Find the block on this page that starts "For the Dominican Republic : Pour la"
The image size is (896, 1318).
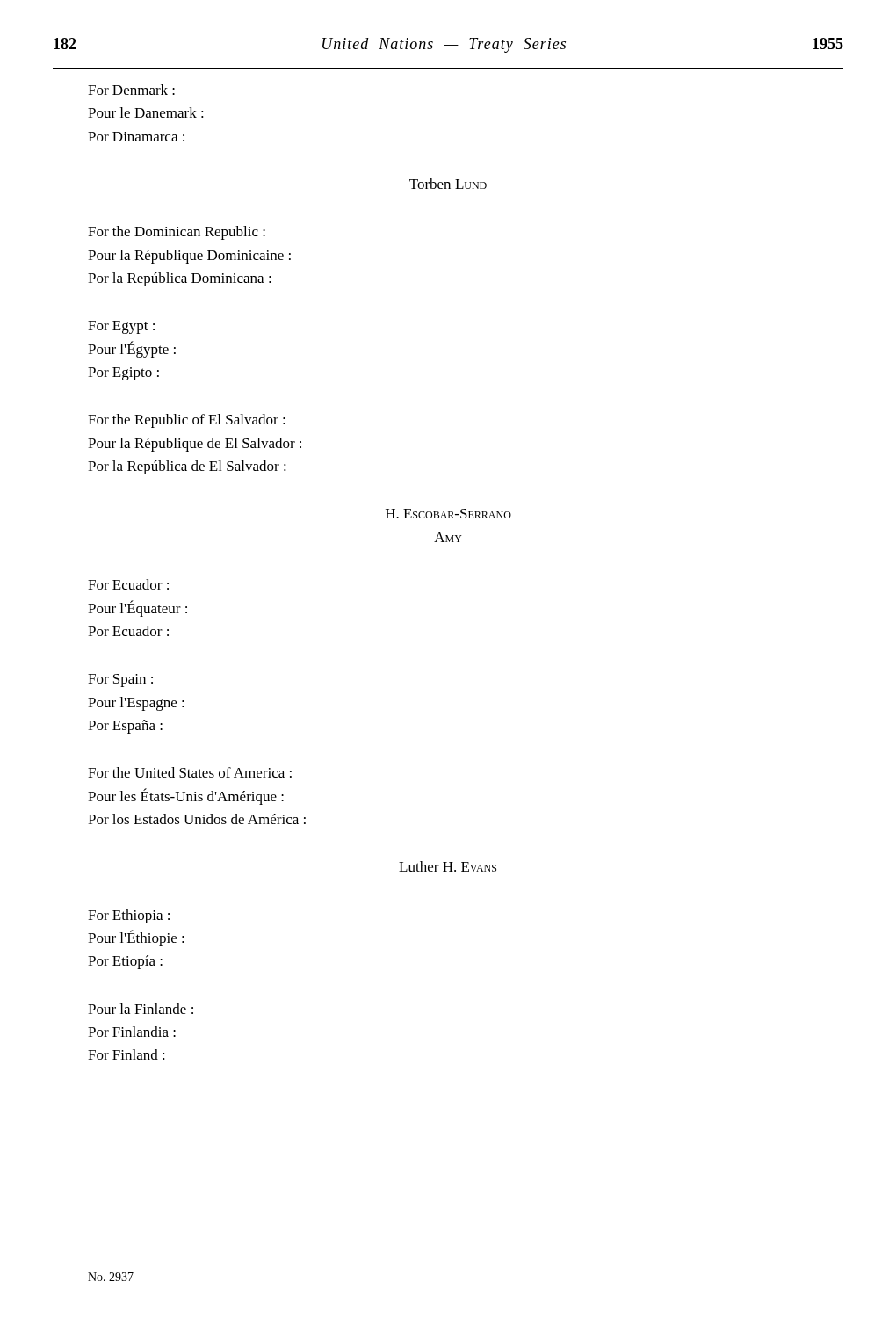pyautogui.click(x=177, y=233)
